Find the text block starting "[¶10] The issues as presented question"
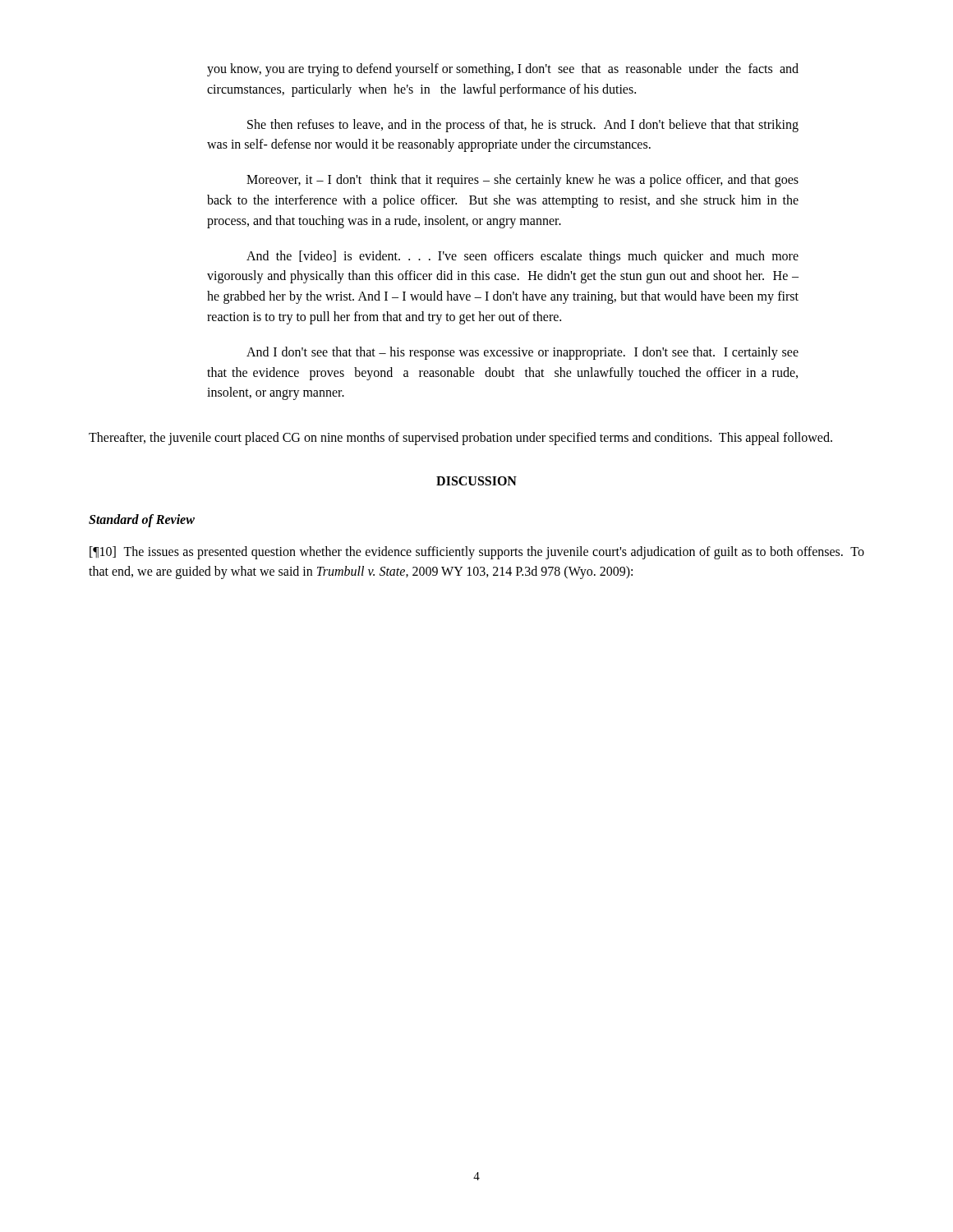The height and width of the screenshot is (1232, 953). [476, 562]
